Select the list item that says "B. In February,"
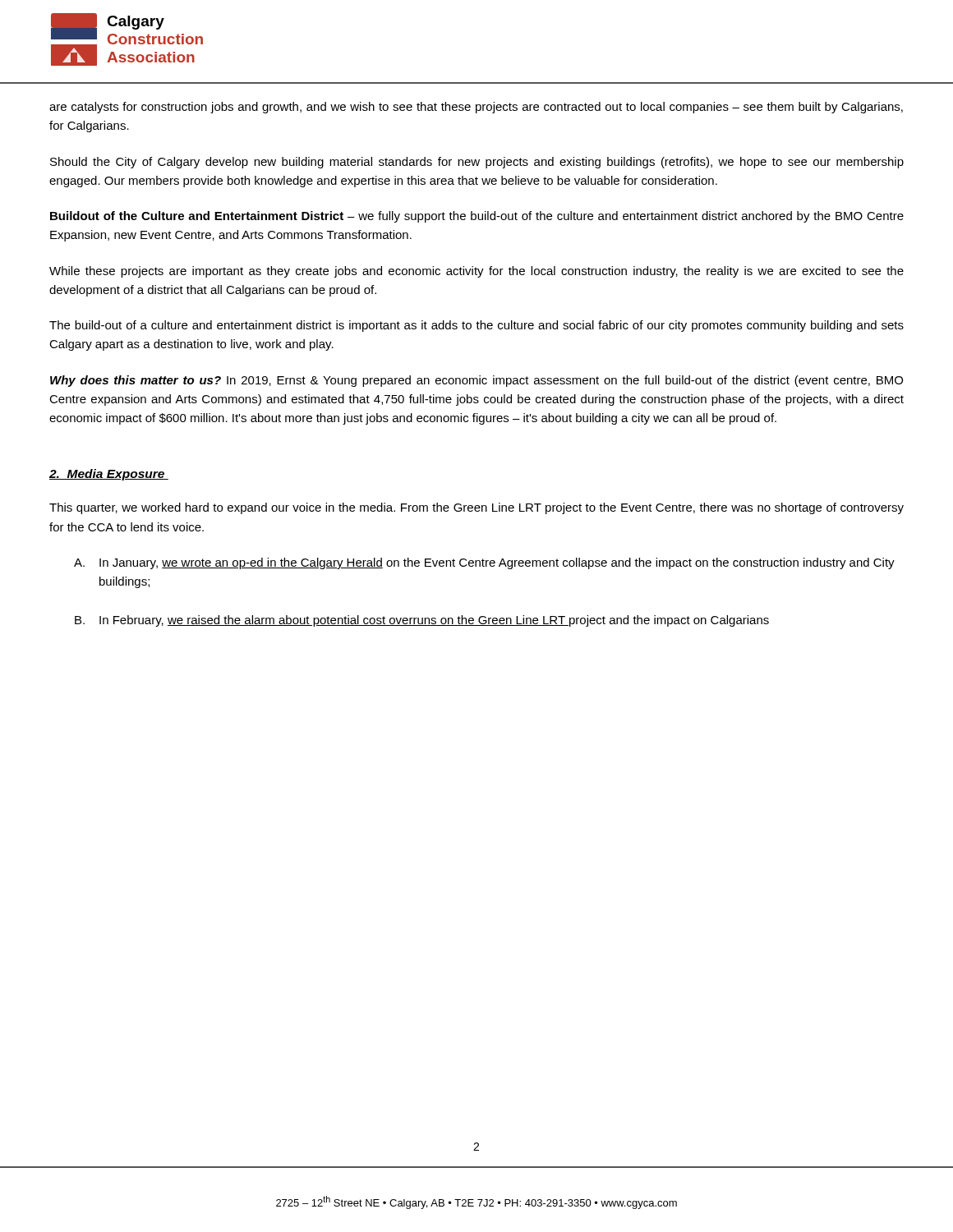The image size is (953, 1232). click(422, 620)
